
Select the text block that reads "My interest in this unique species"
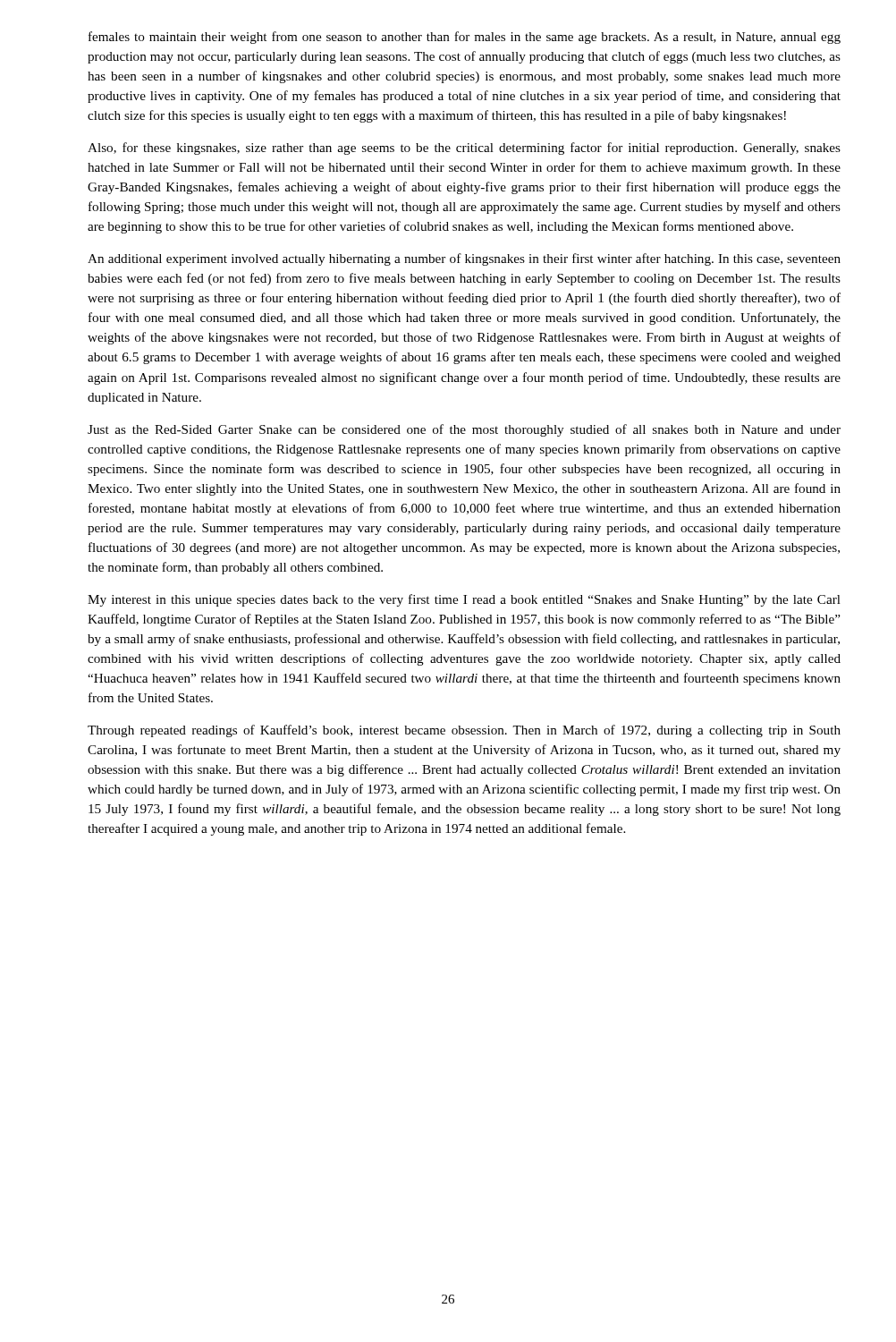[464, 648]
